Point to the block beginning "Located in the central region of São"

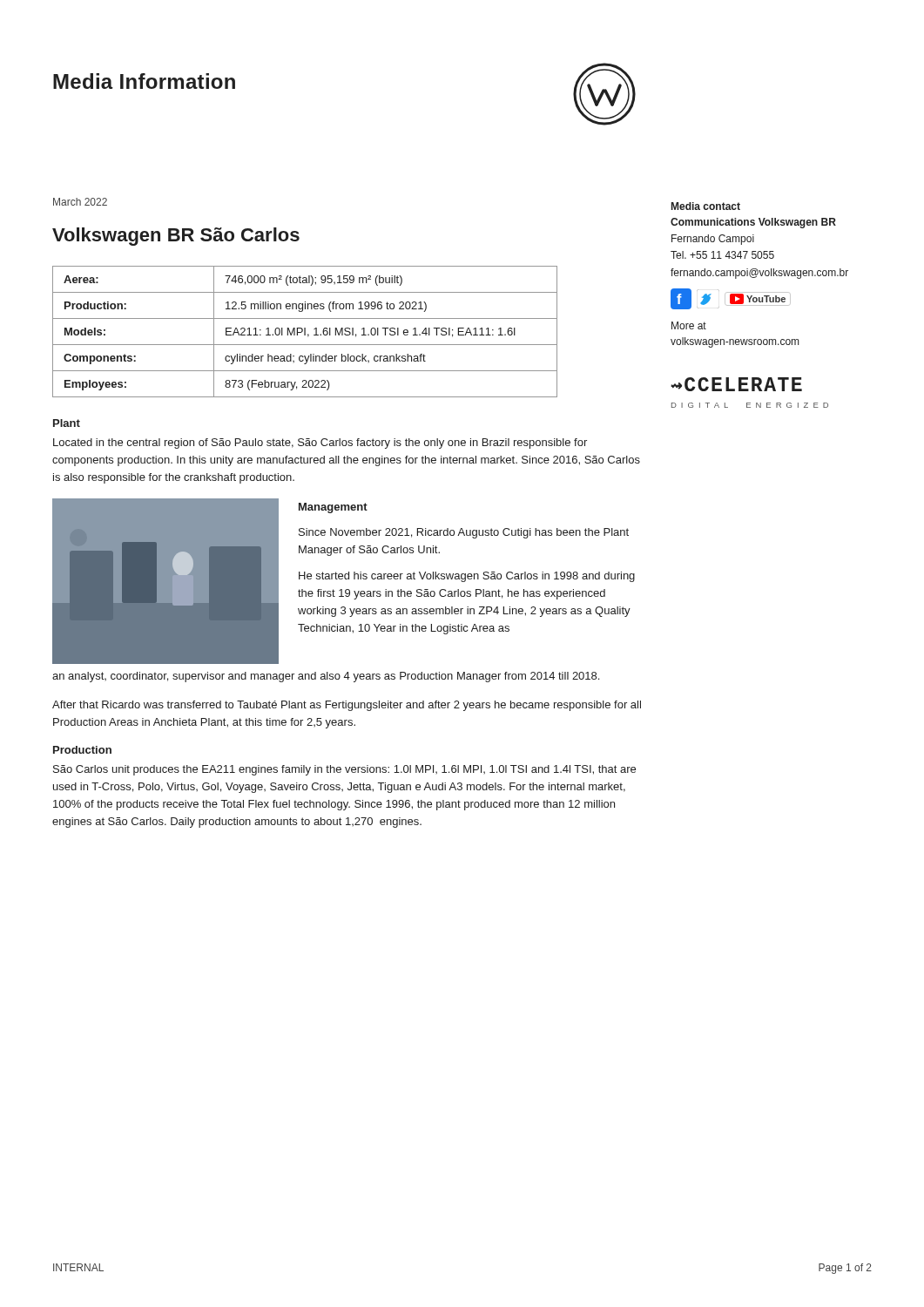[x=346, y=460]
